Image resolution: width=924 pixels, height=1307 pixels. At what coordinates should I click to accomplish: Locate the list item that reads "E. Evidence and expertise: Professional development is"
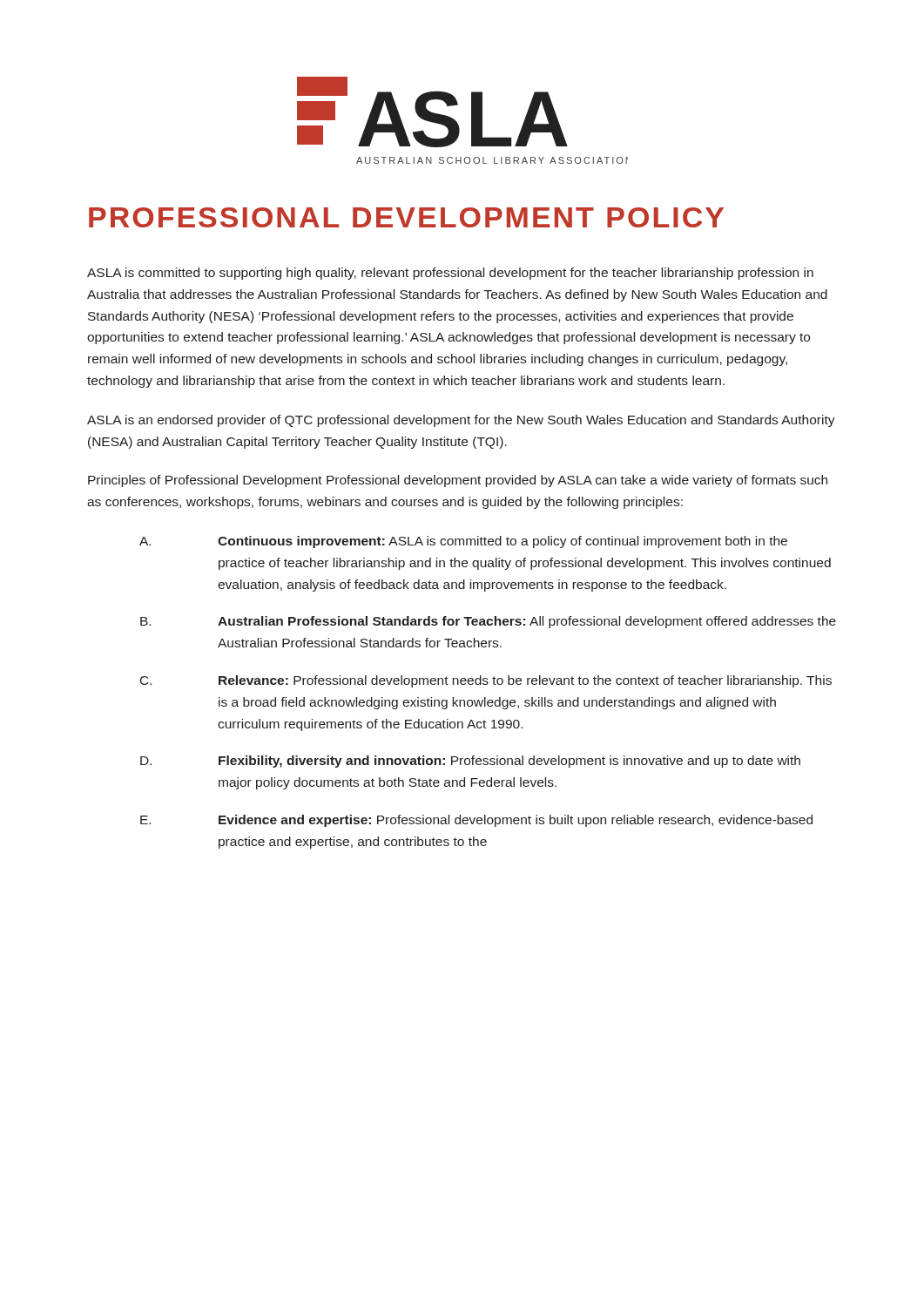point(462,831)
